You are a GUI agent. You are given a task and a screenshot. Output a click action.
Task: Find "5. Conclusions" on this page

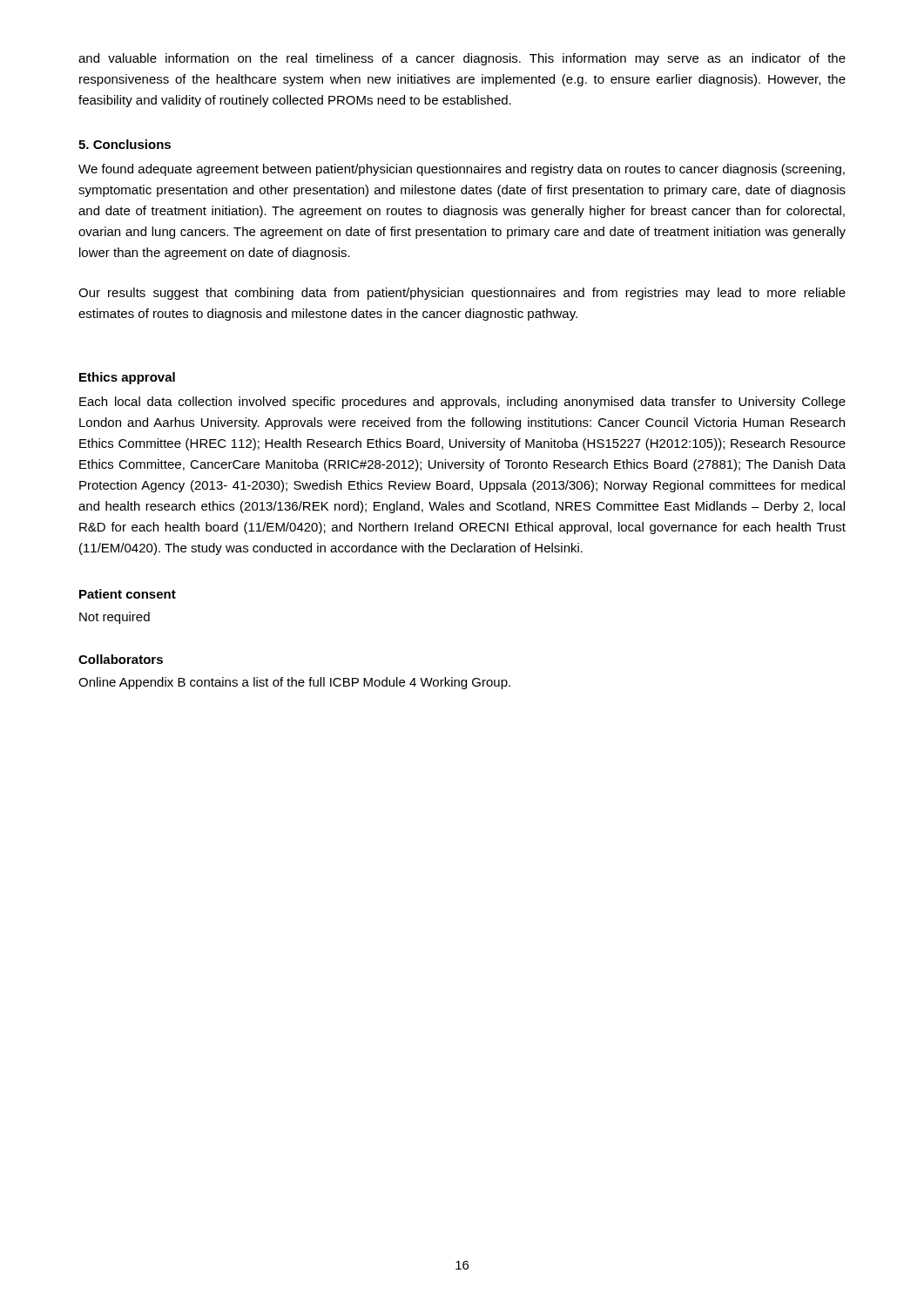click(125, 144)
